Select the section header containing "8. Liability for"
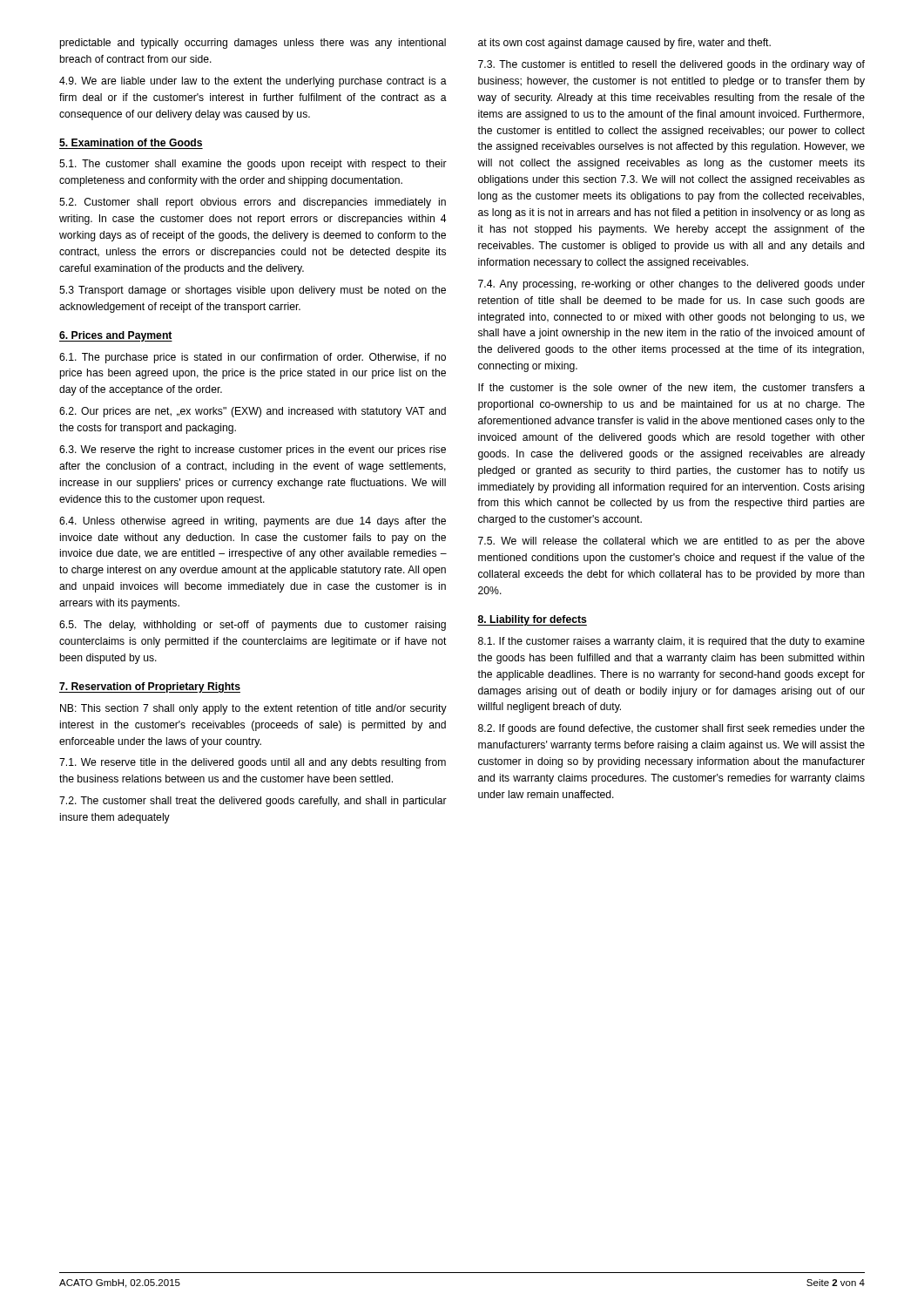Screen dimensions: 1307x924 [x=532, y=619]
